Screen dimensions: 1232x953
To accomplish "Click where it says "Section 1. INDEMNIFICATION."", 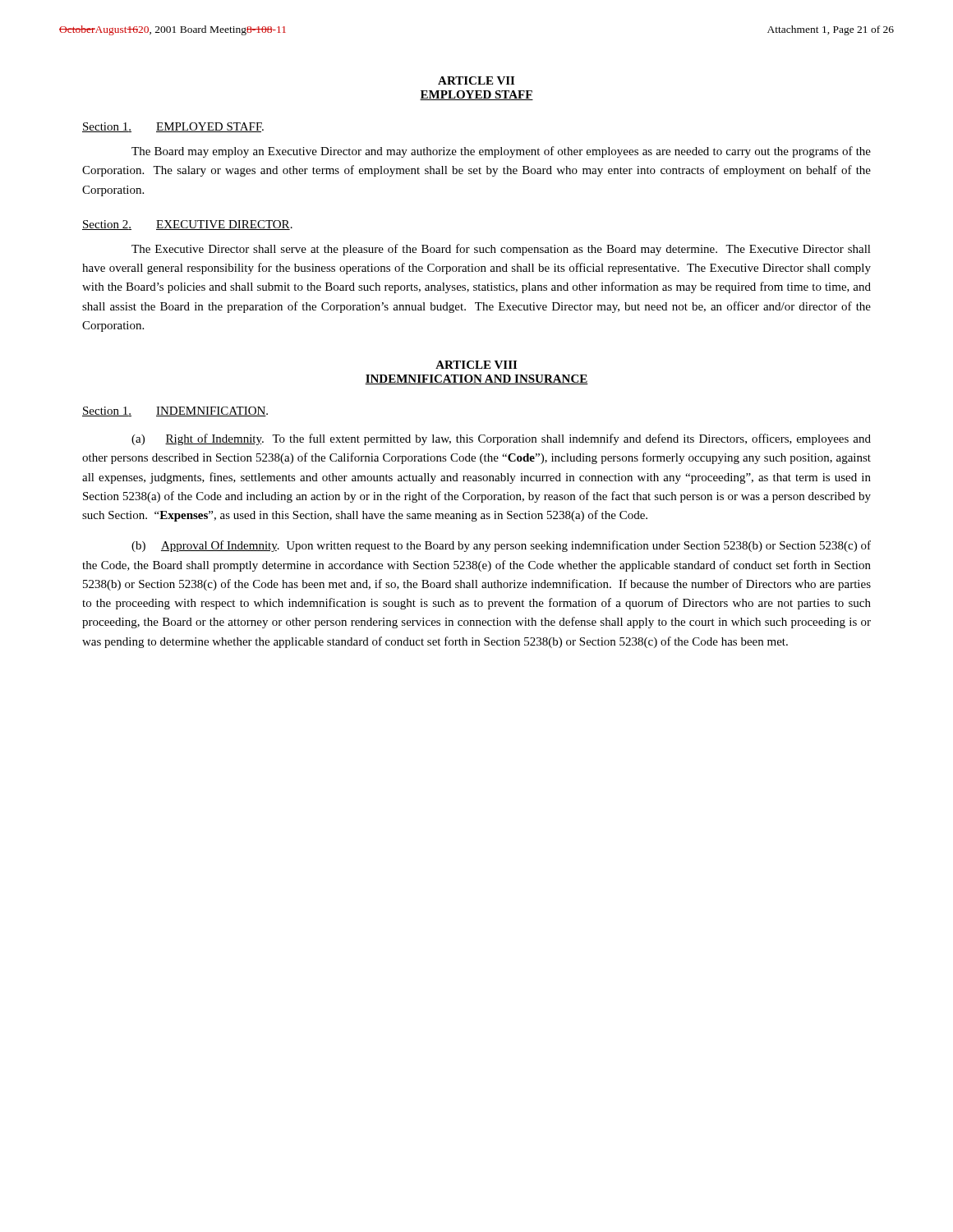I will (175, 411).
